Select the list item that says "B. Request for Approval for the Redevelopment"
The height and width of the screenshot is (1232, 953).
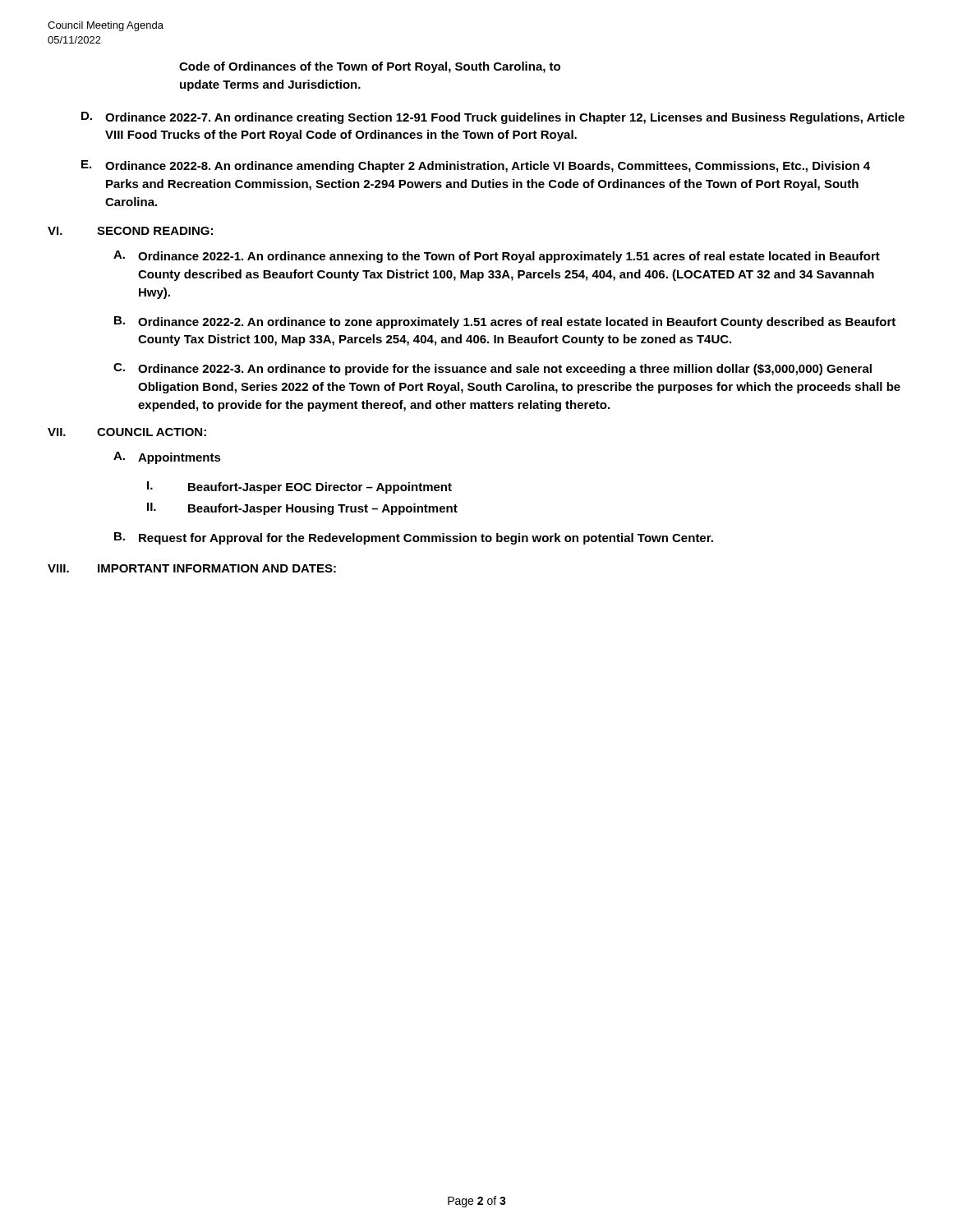pos(509,537)
